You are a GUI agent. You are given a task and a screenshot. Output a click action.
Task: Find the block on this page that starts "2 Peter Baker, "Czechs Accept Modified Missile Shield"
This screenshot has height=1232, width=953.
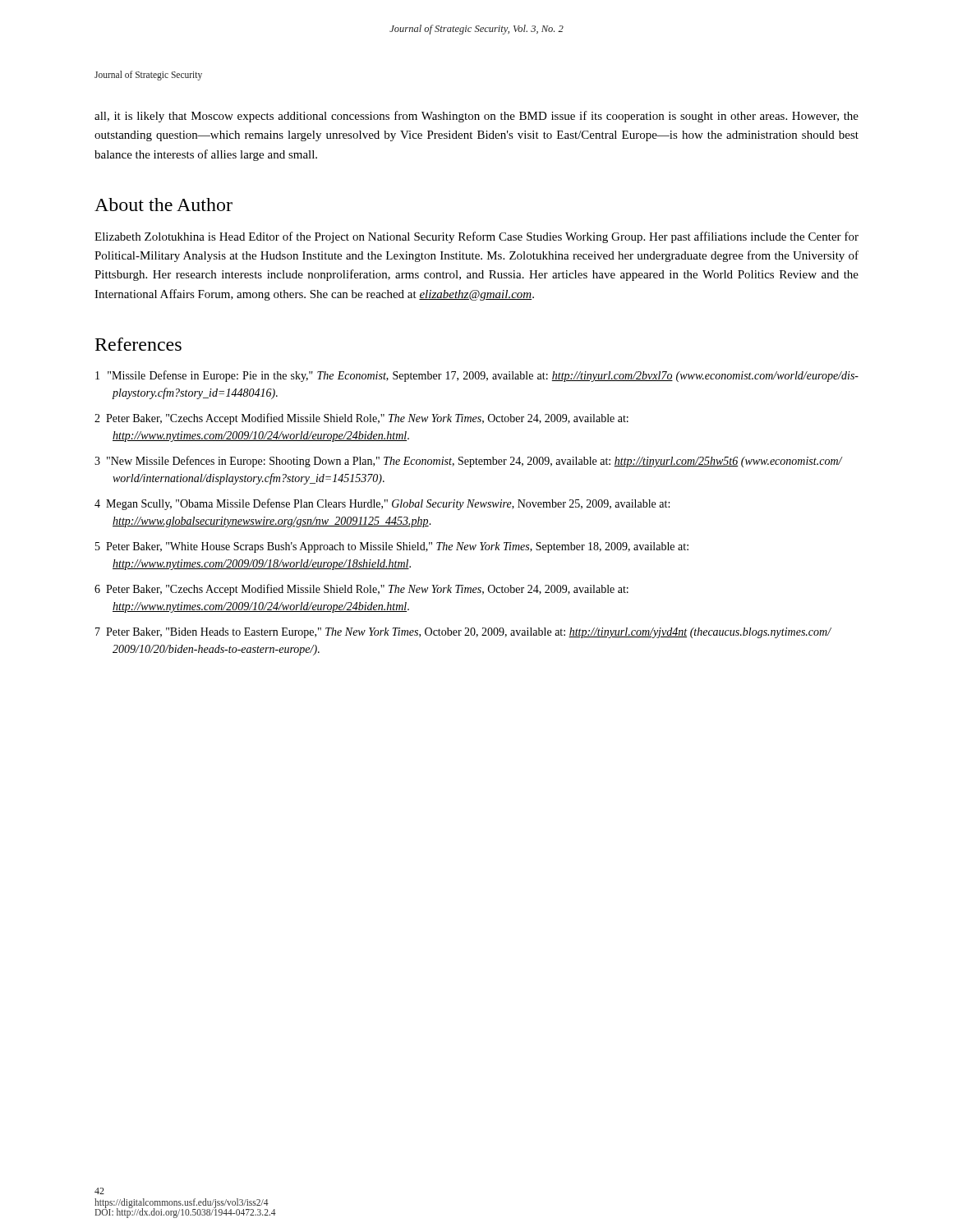click(x=362, y=427)
